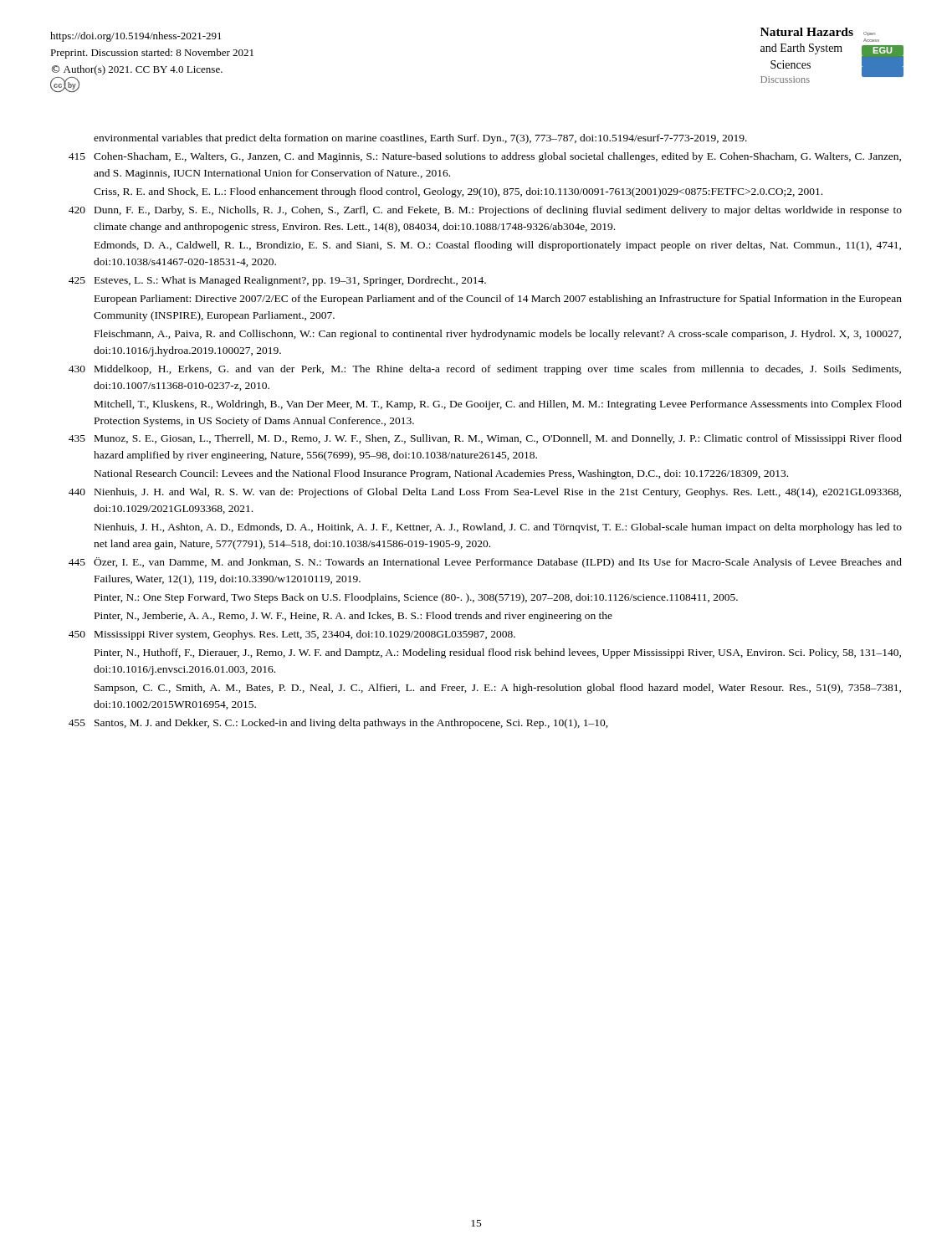952x1255 pixels.
Task: Locate the list item with the text "455 Santos, M. J."
Action: pos(476,723)
